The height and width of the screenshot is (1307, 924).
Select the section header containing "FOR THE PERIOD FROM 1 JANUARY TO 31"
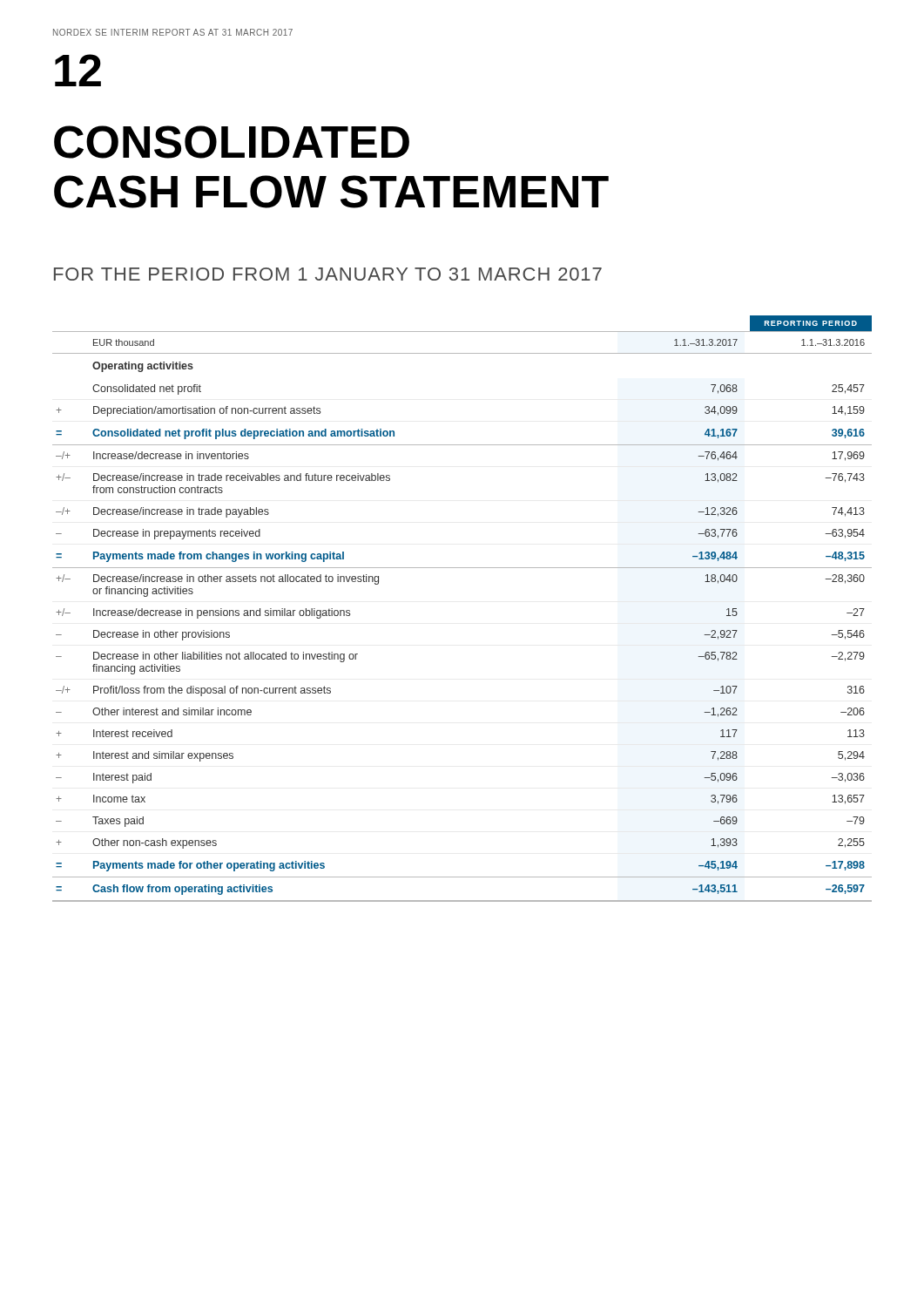[328, 274]
